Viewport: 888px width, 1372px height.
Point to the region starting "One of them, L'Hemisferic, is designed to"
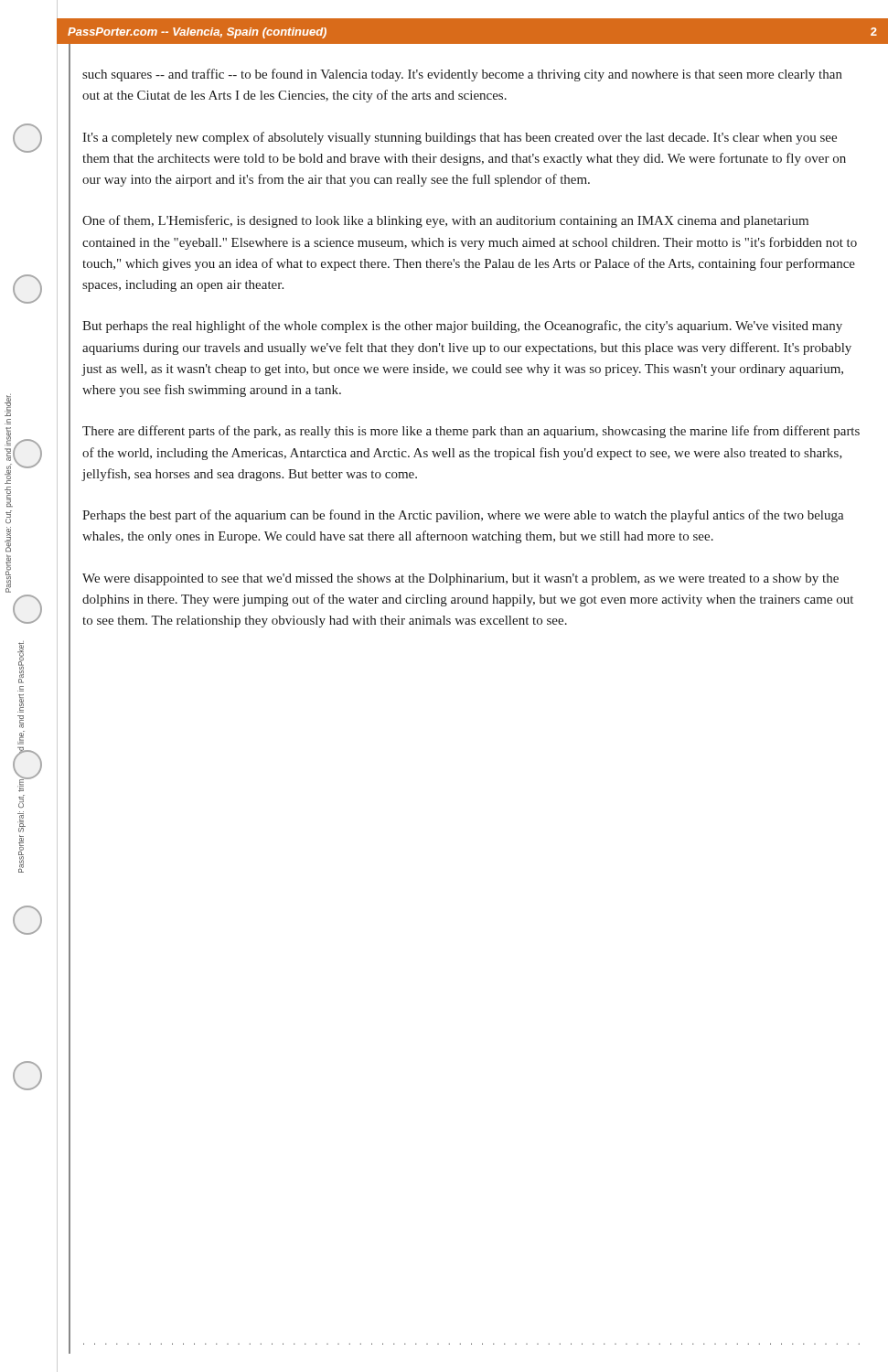coord(470,253)
